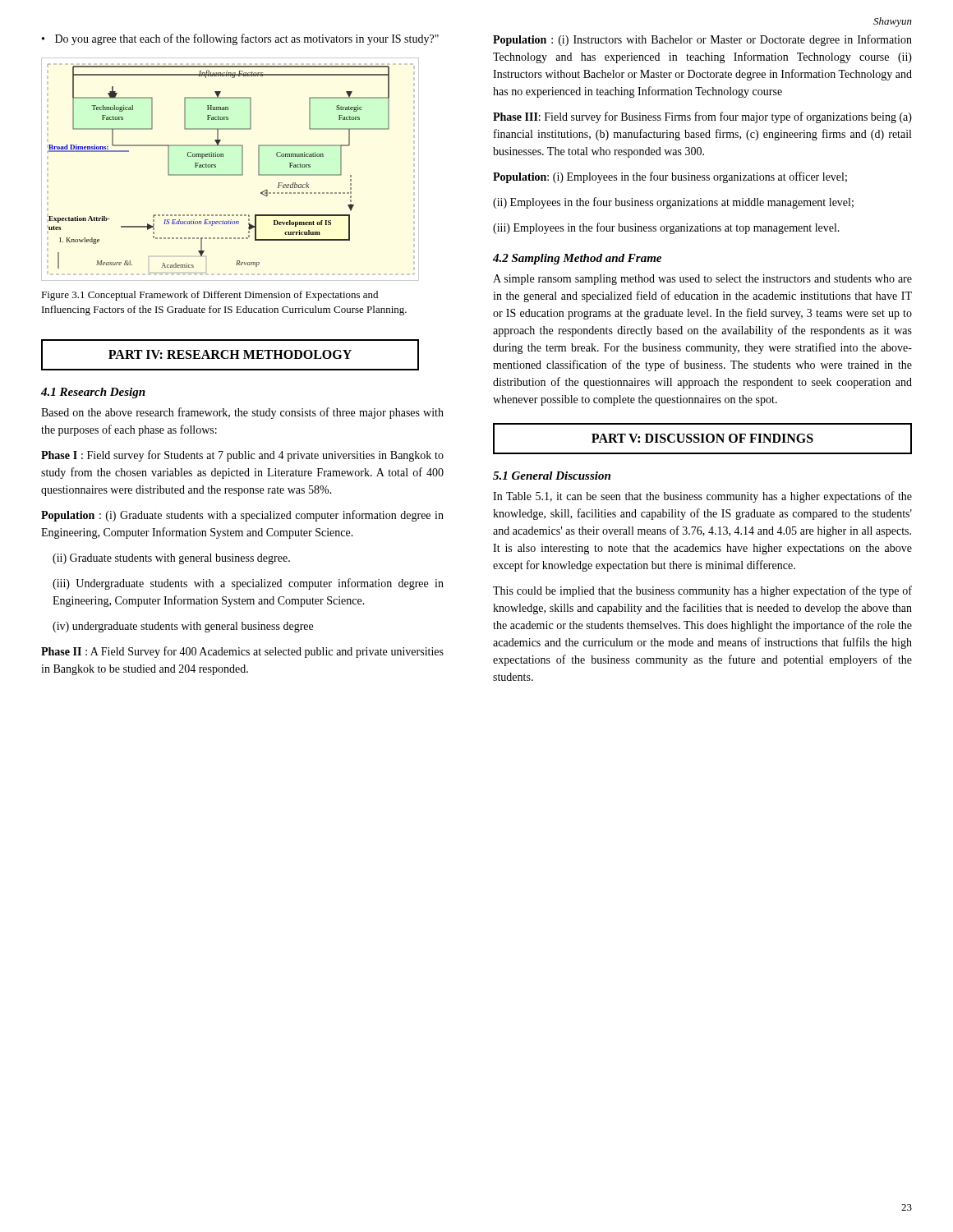Navigate to the passage starting "4.1 Research Design"
The image size is (953, 1232).
coord(93,391)
